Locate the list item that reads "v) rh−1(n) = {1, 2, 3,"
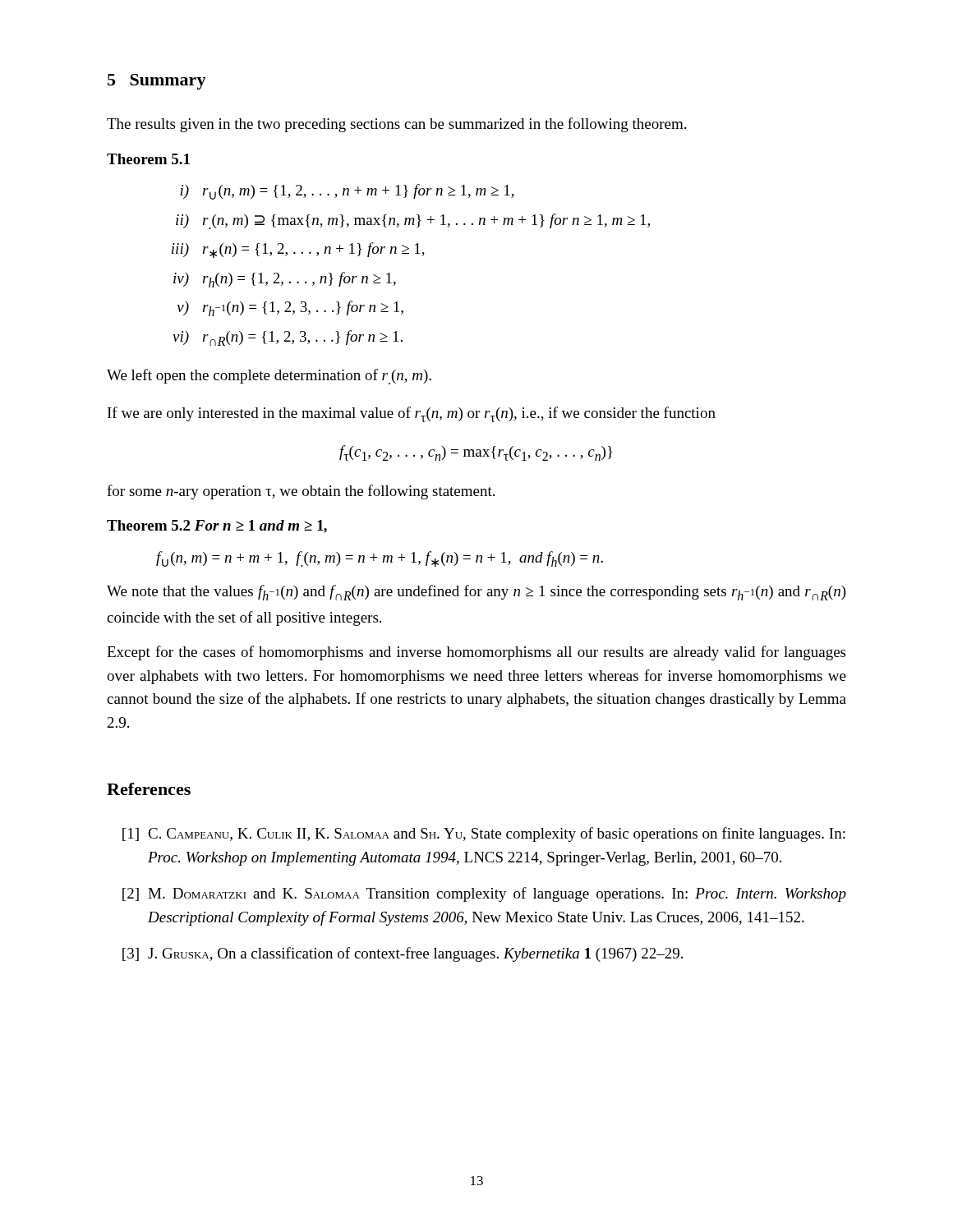 tap(290, 308)
